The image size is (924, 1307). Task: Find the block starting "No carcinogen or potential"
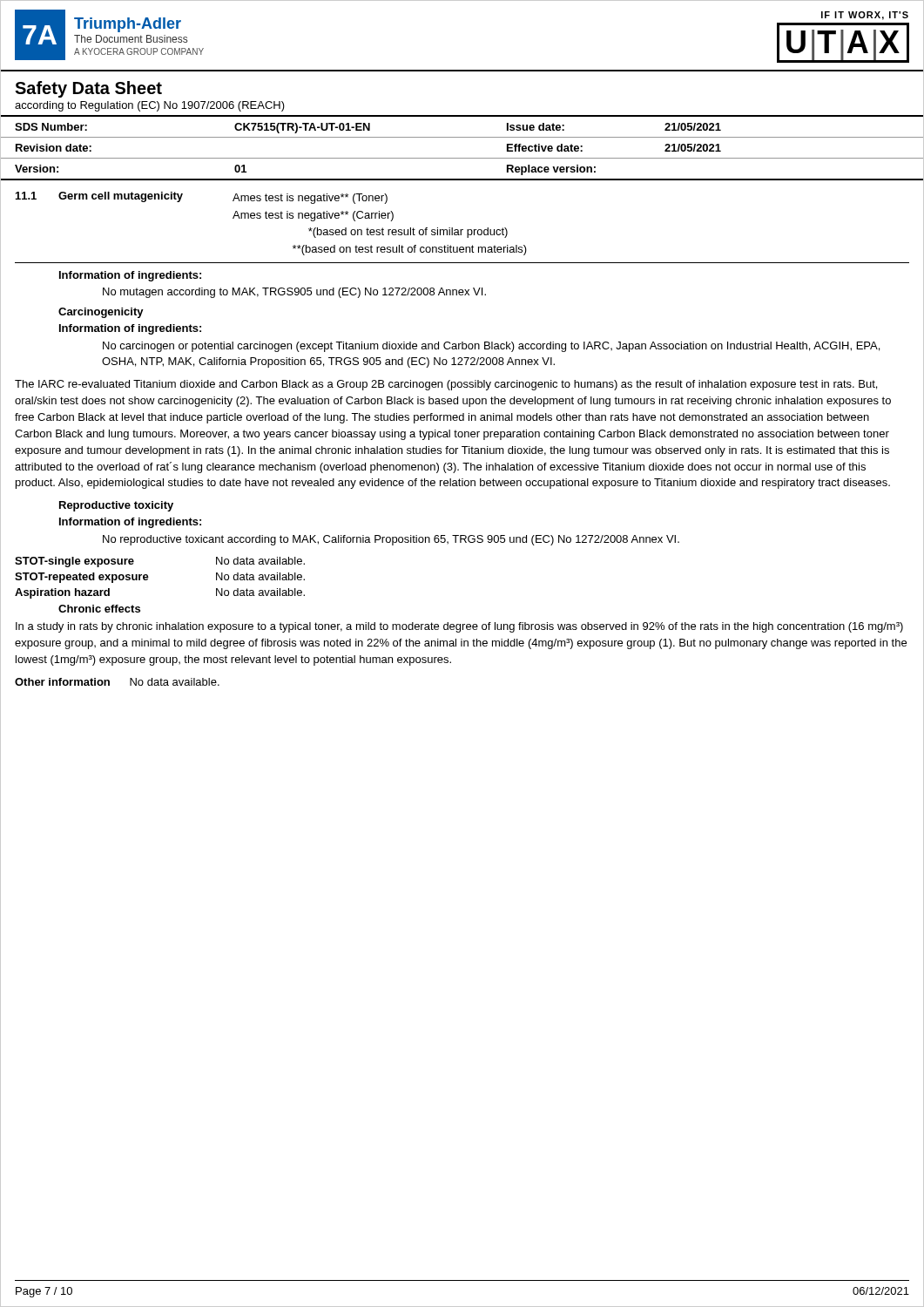(x=491, y=353)
